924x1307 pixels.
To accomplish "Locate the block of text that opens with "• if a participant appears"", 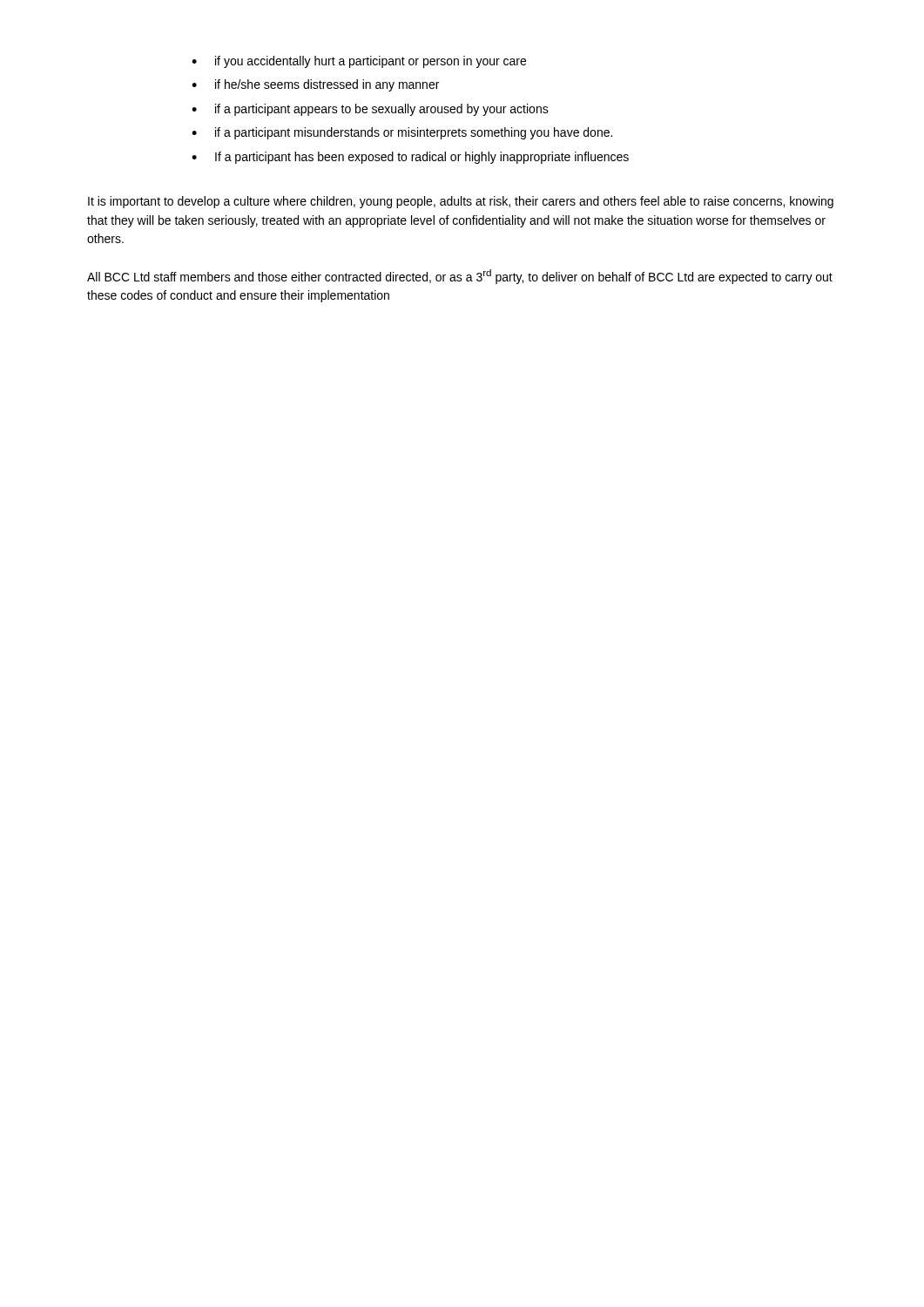I will click(x=514, y=110).
